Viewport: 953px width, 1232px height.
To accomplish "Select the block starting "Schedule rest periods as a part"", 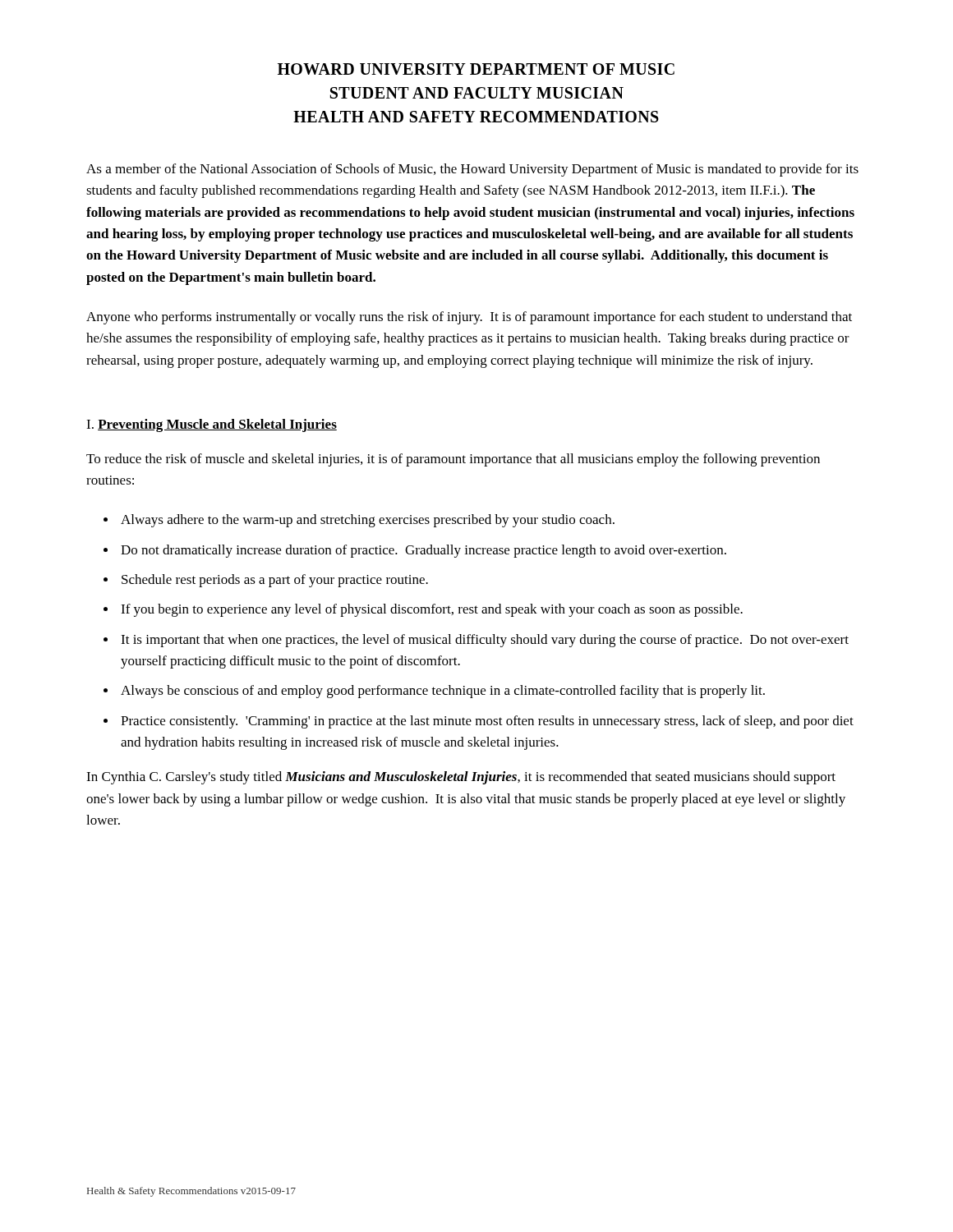I will coord(275,579).
